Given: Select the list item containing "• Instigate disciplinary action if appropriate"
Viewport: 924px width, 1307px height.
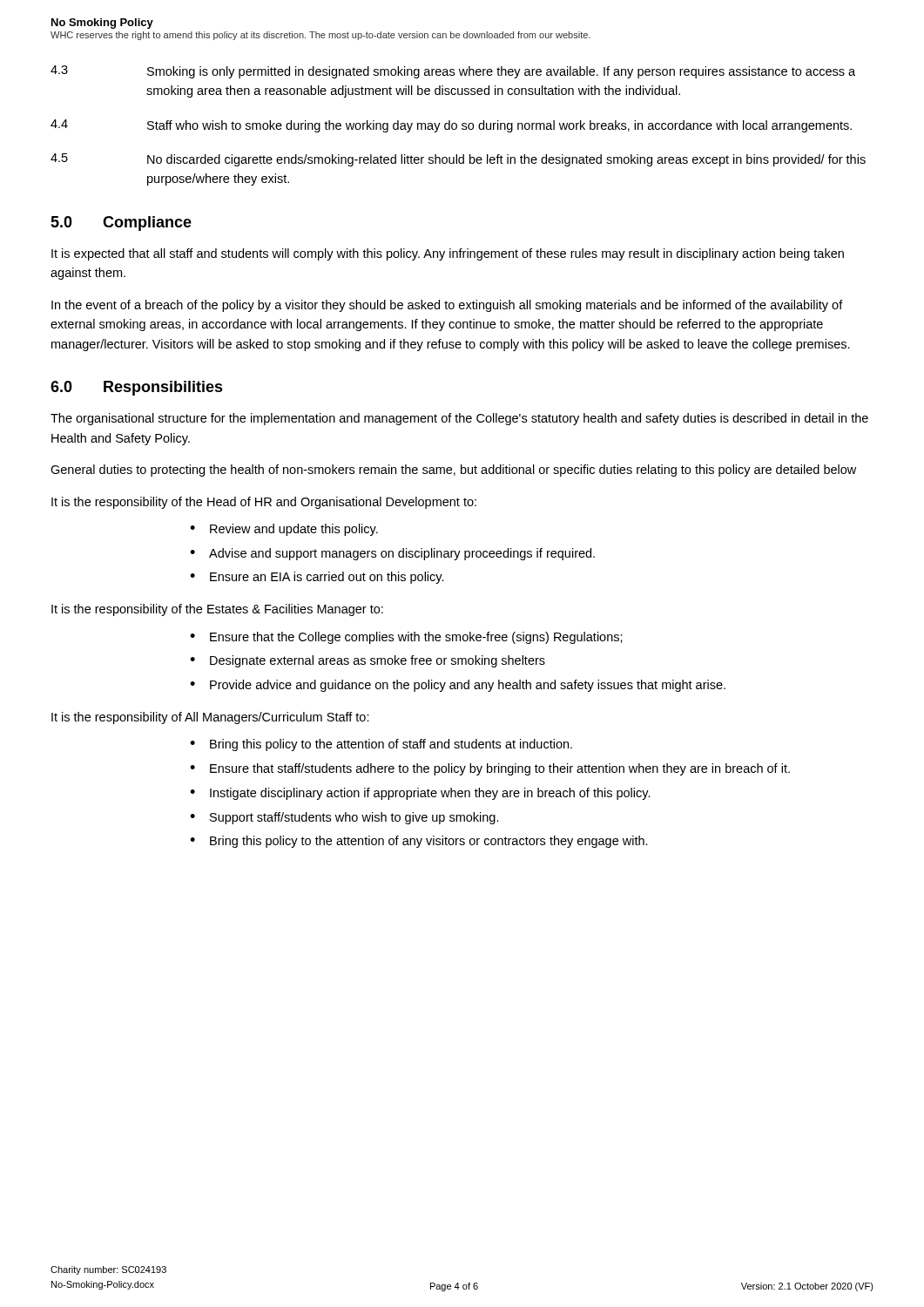Looking at the screenshot, I should pyautogui.click(x=532, y=794).
